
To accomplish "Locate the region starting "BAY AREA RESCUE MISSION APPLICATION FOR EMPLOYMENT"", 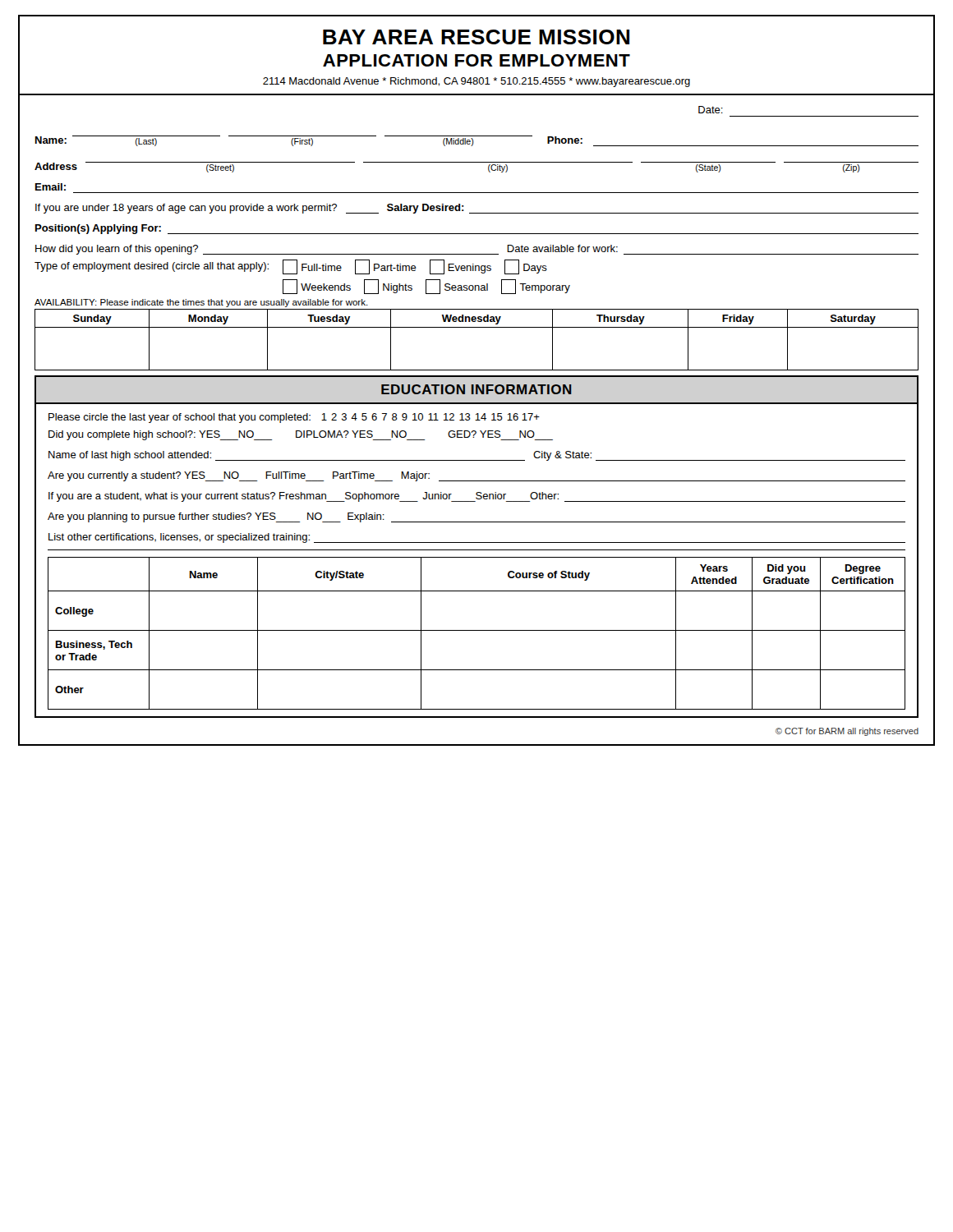I will pyautogui.click(x=476, y=56).
